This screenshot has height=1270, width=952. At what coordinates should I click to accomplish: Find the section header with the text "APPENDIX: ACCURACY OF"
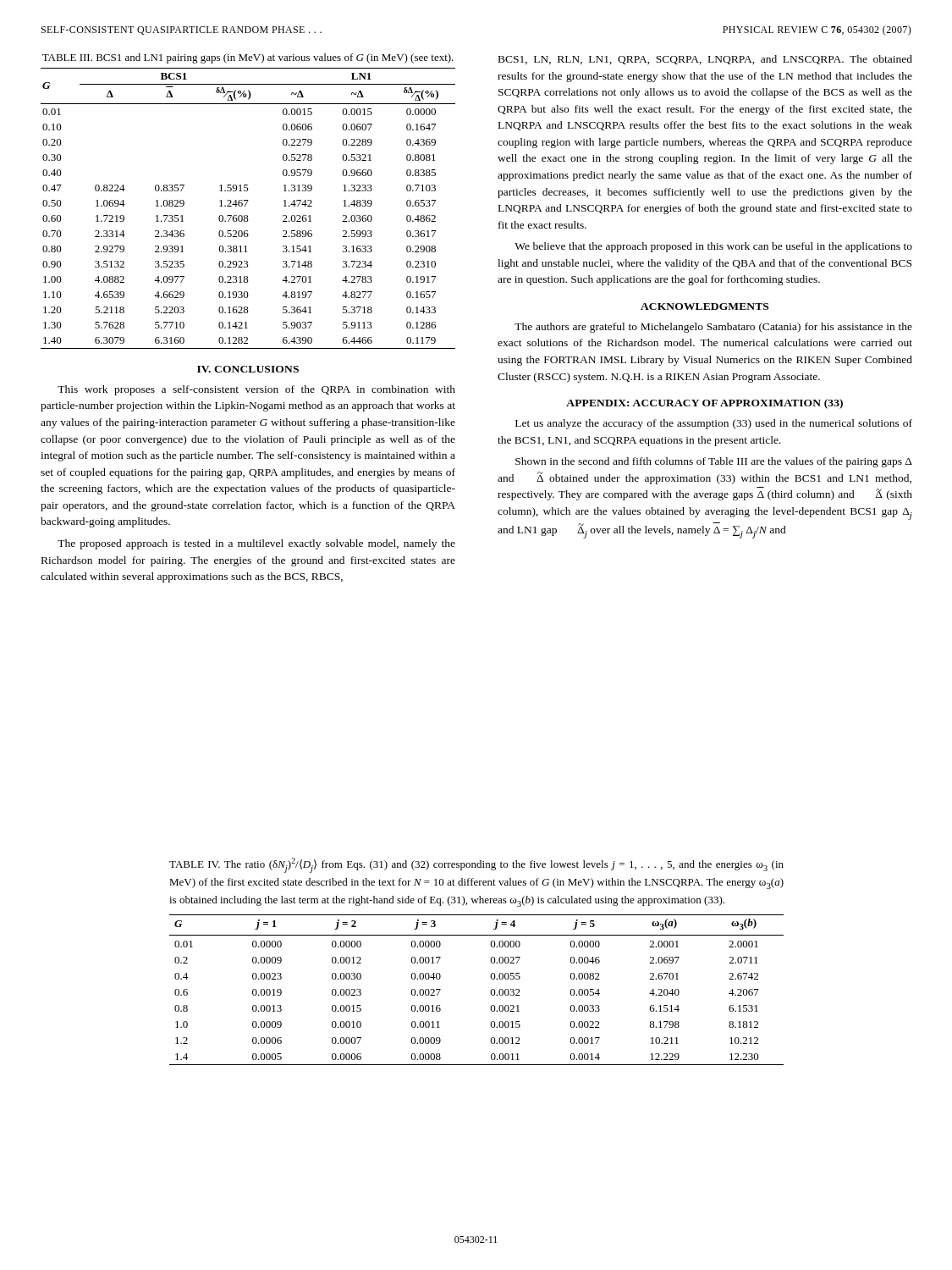pos(705,403)
